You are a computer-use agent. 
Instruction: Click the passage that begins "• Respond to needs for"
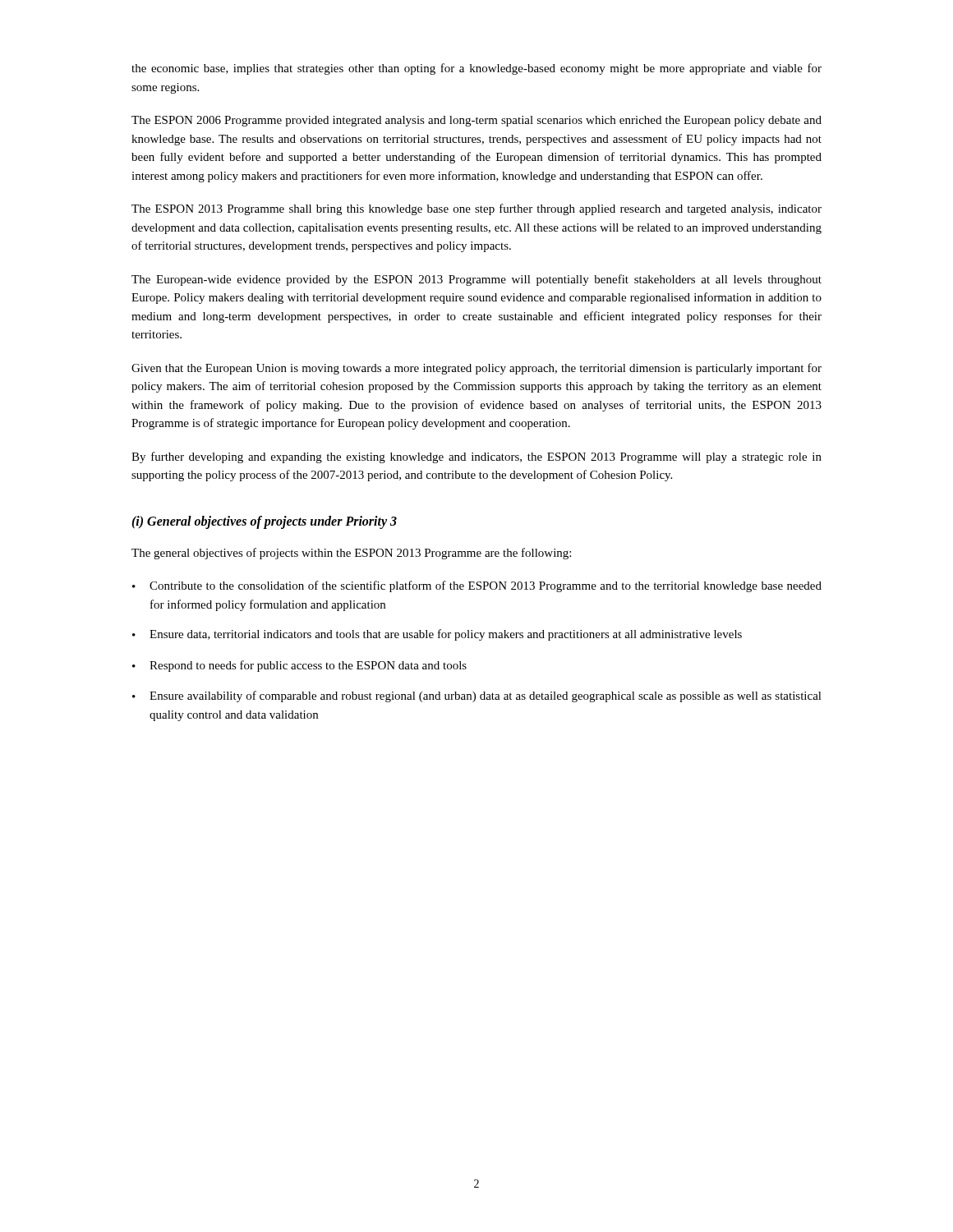(x=476, y=665)
